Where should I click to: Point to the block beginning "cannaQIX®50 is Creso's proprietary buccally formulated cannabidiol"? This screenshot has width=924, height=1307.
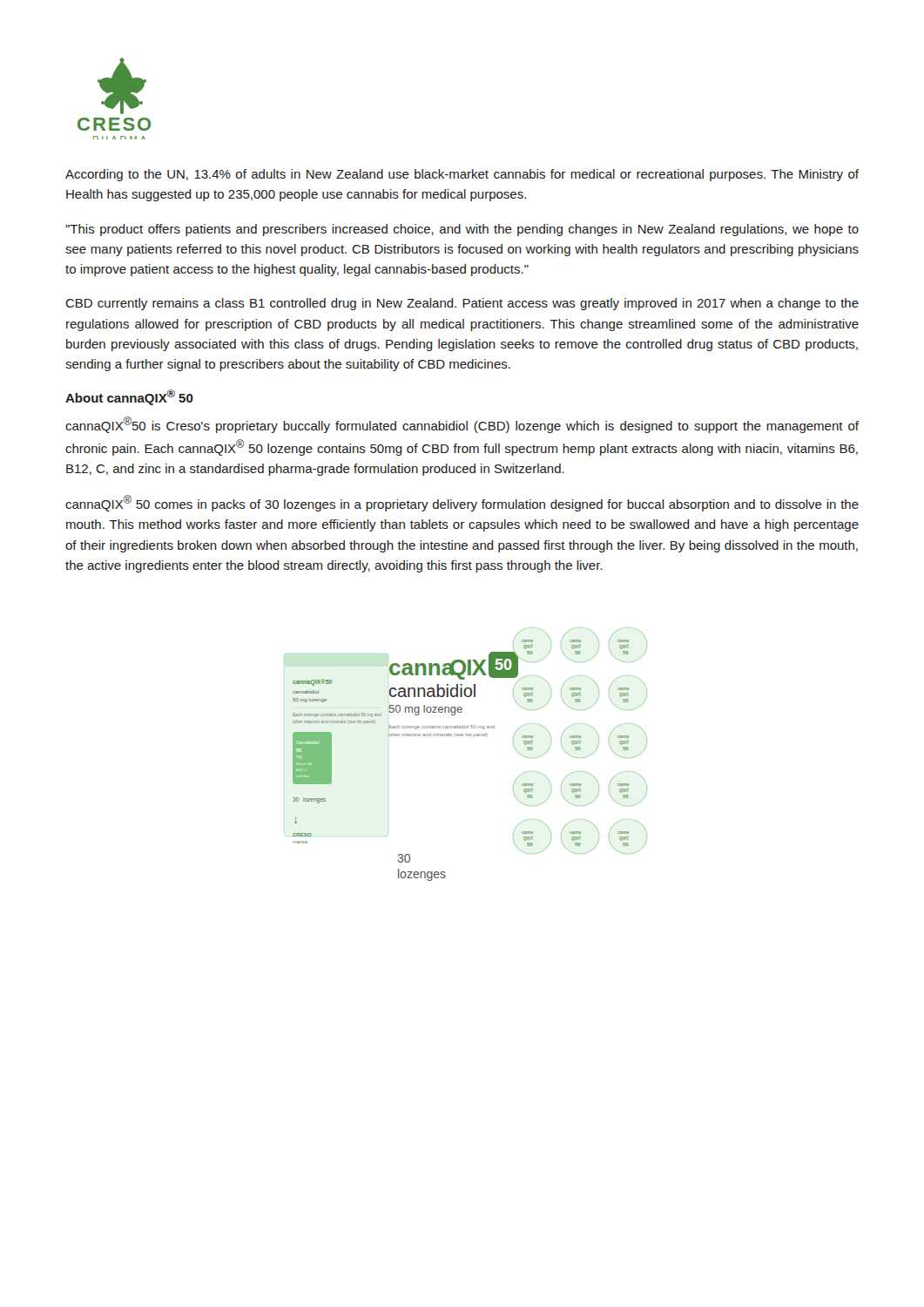462,446
